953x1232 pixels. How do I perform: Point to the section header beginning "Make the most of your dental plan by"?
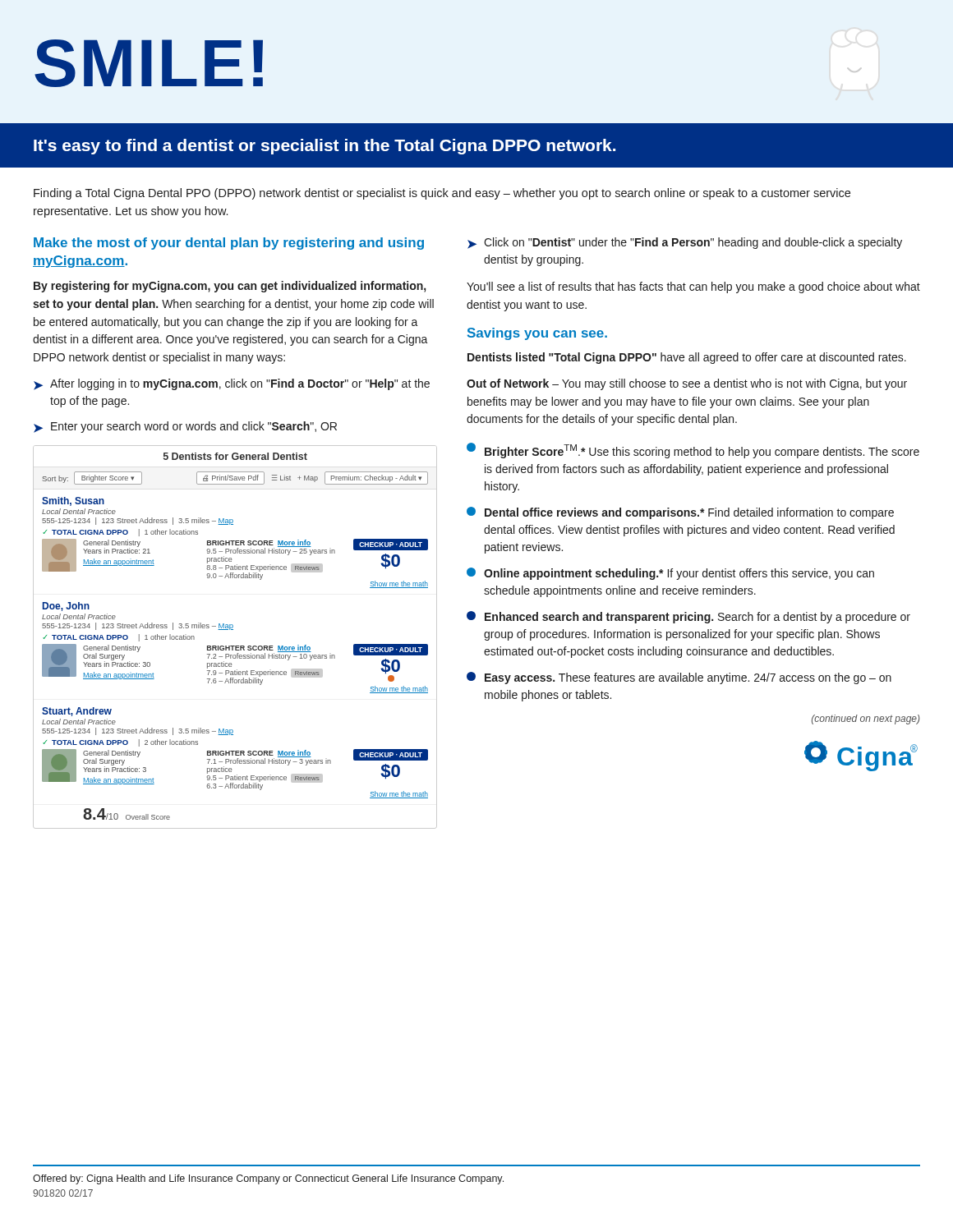pos(229,252)
